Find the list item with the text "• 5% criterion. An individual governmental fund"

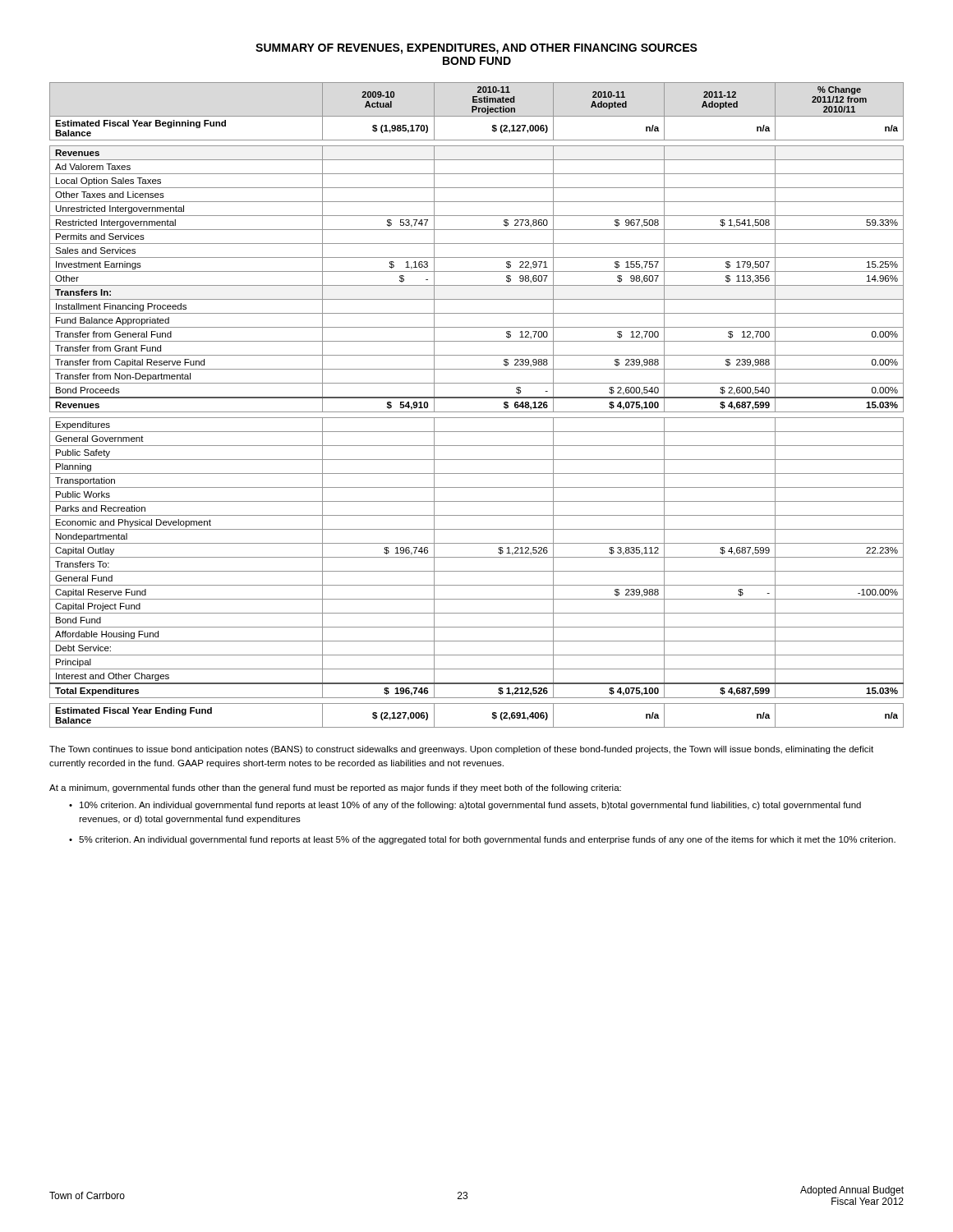coord(483,840)
